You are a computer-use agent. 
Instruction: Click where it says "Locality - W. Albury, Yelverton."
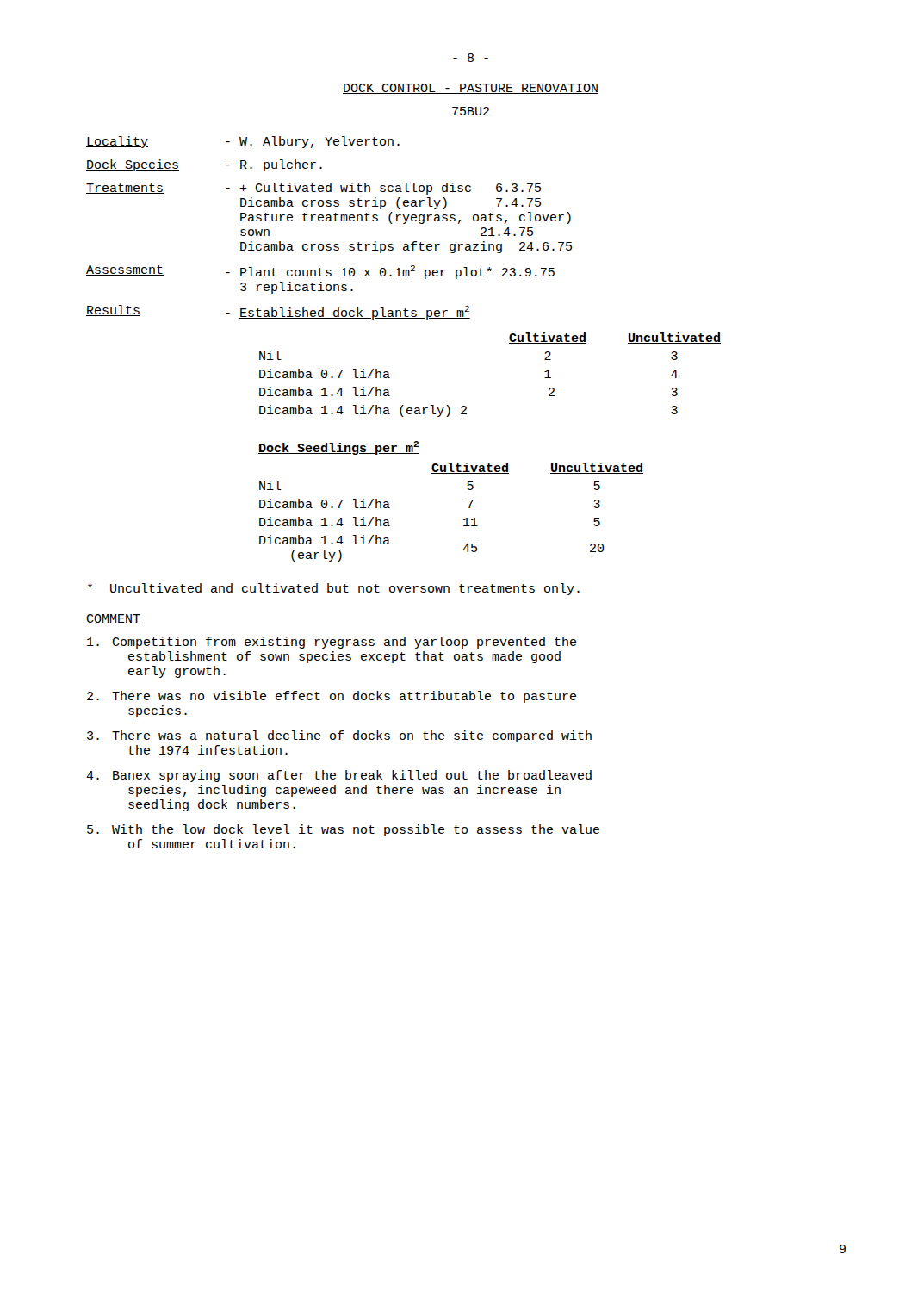click(243, 142)
